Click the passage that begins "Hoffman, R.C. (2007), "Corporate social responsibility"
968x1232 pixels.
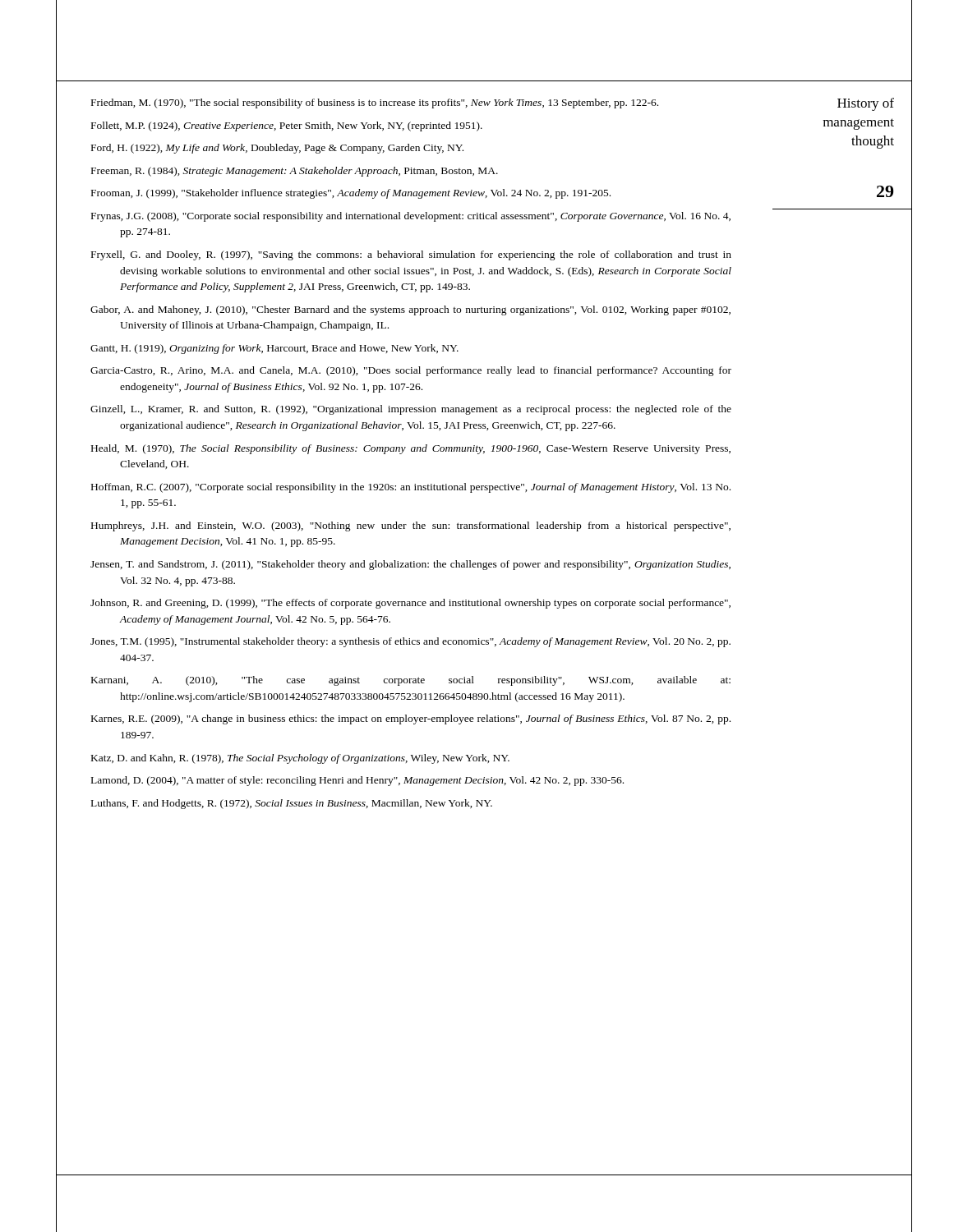coord(411,494)
